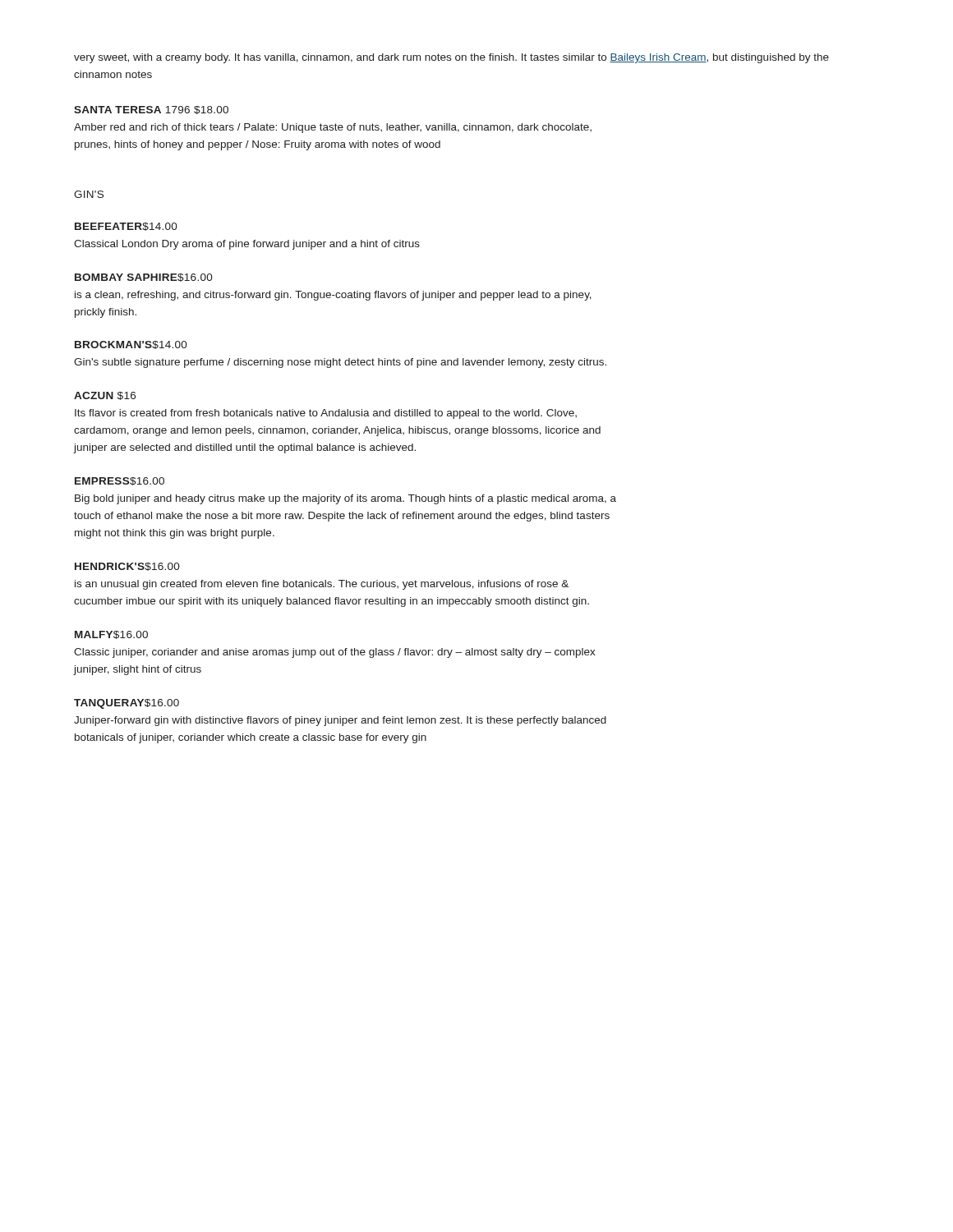Viewport: 953px width, 1232px height.
Task: Where is the passage that starts "HENDRICK'S$16.00 is an unusual gin created from eleven"?
Action: 476,585
